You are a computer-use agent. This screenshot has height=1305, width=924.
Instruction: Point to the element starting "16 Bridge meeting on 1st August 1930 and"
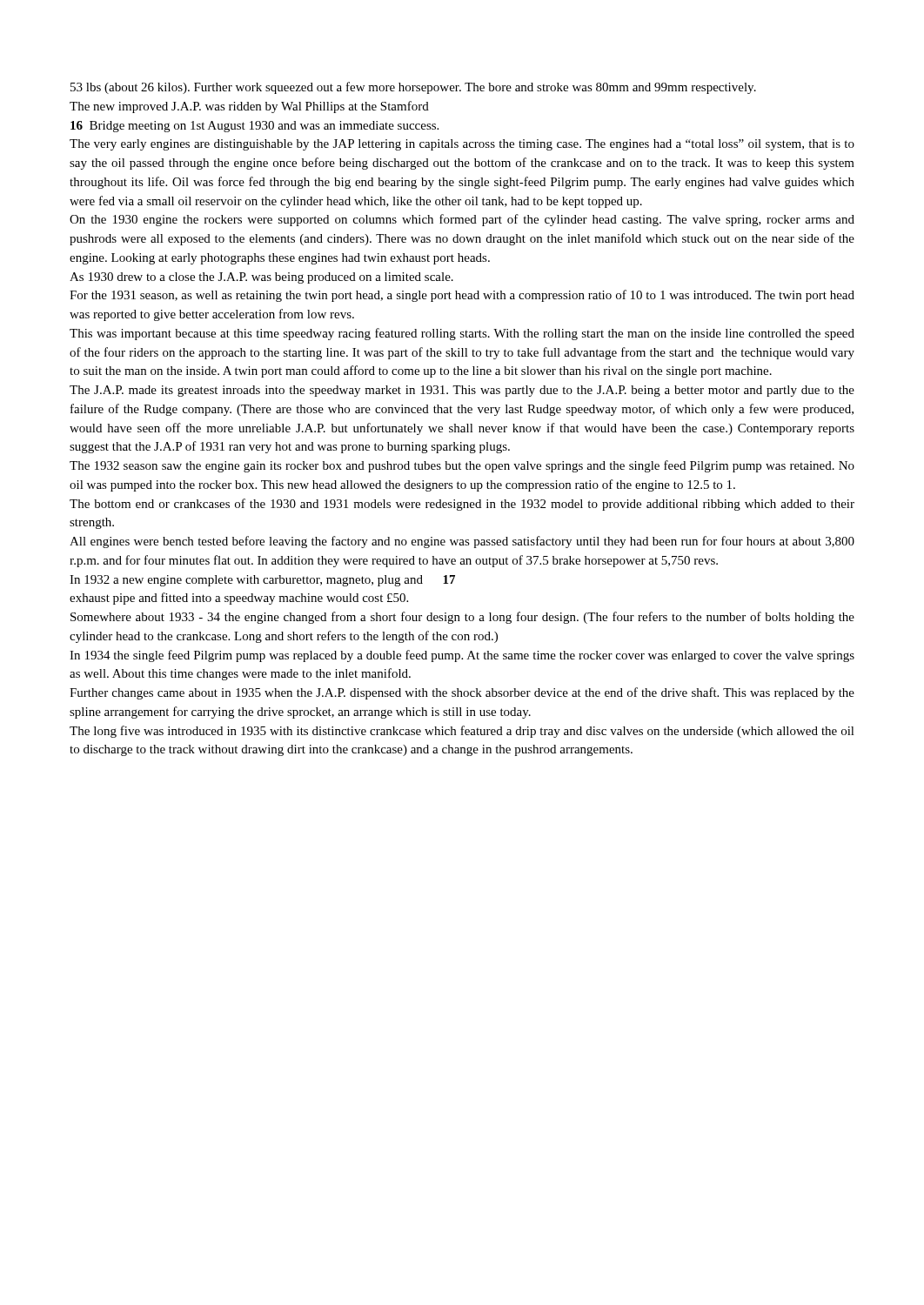click(x=254, y=127)
